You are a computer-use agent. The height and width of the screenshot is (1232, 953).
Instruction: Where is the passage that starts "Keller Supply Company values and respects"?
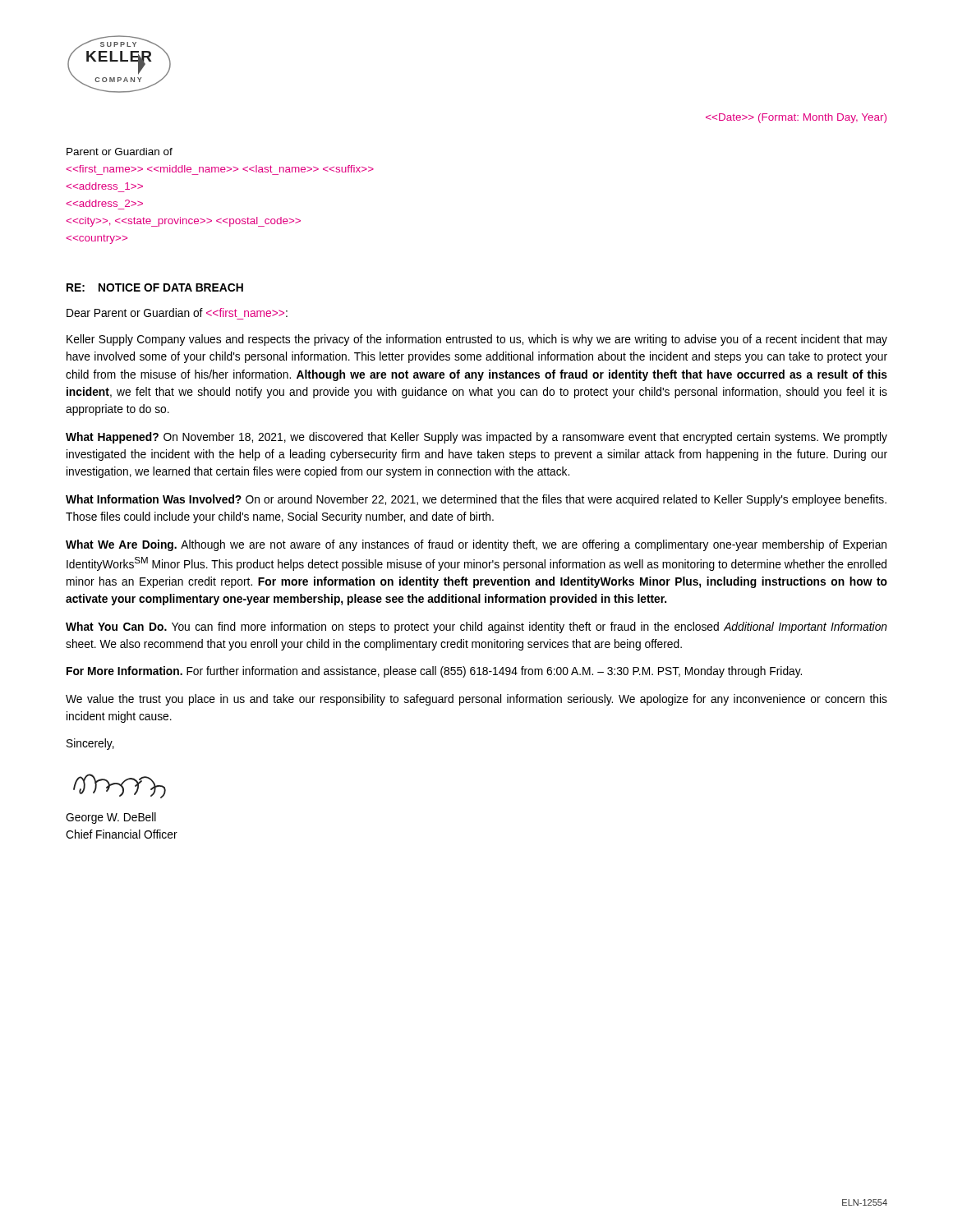pyautogui.click(x=476, y=375)
